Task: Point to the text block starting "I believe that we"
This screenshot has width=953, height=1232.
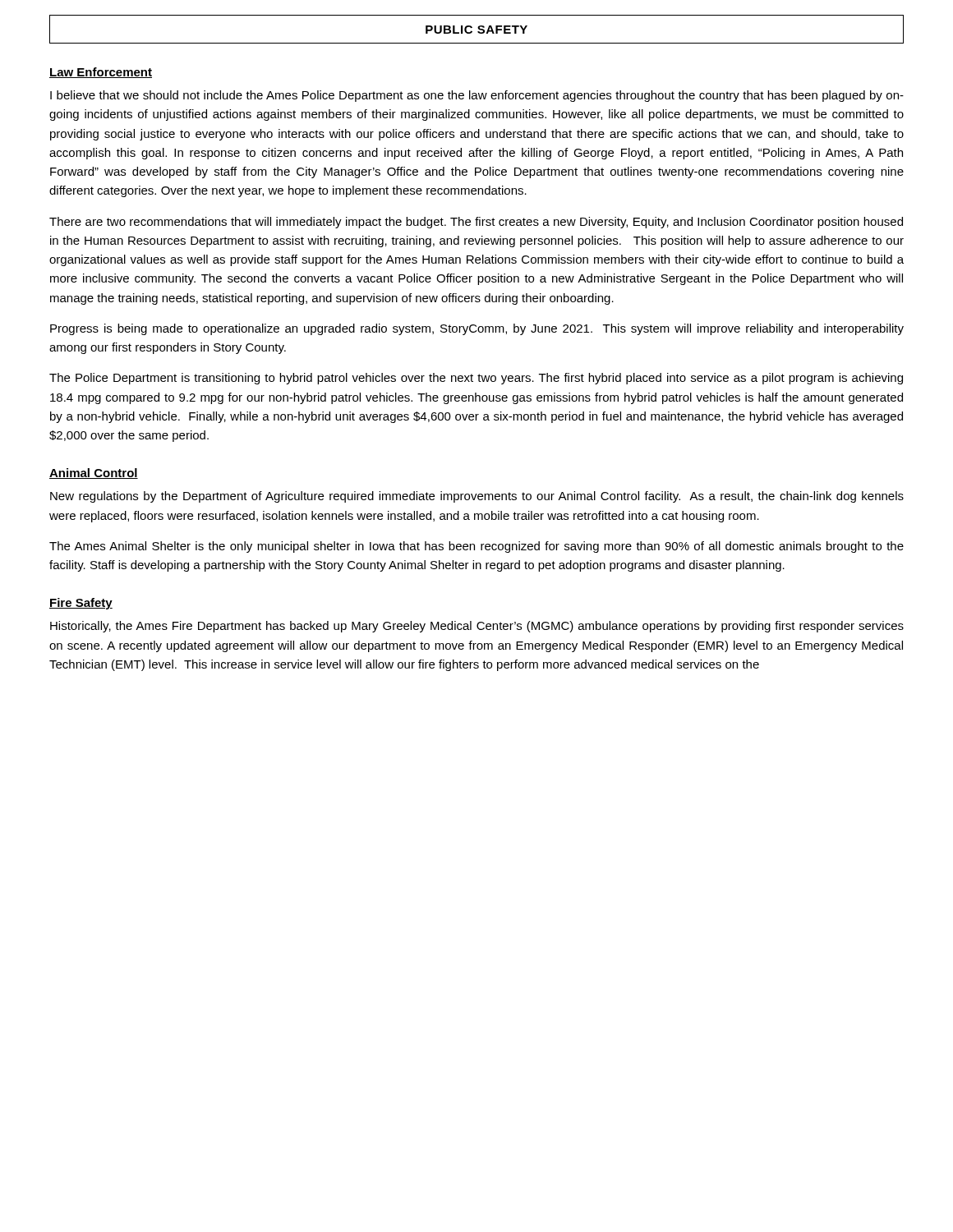Action: [476, 143]
